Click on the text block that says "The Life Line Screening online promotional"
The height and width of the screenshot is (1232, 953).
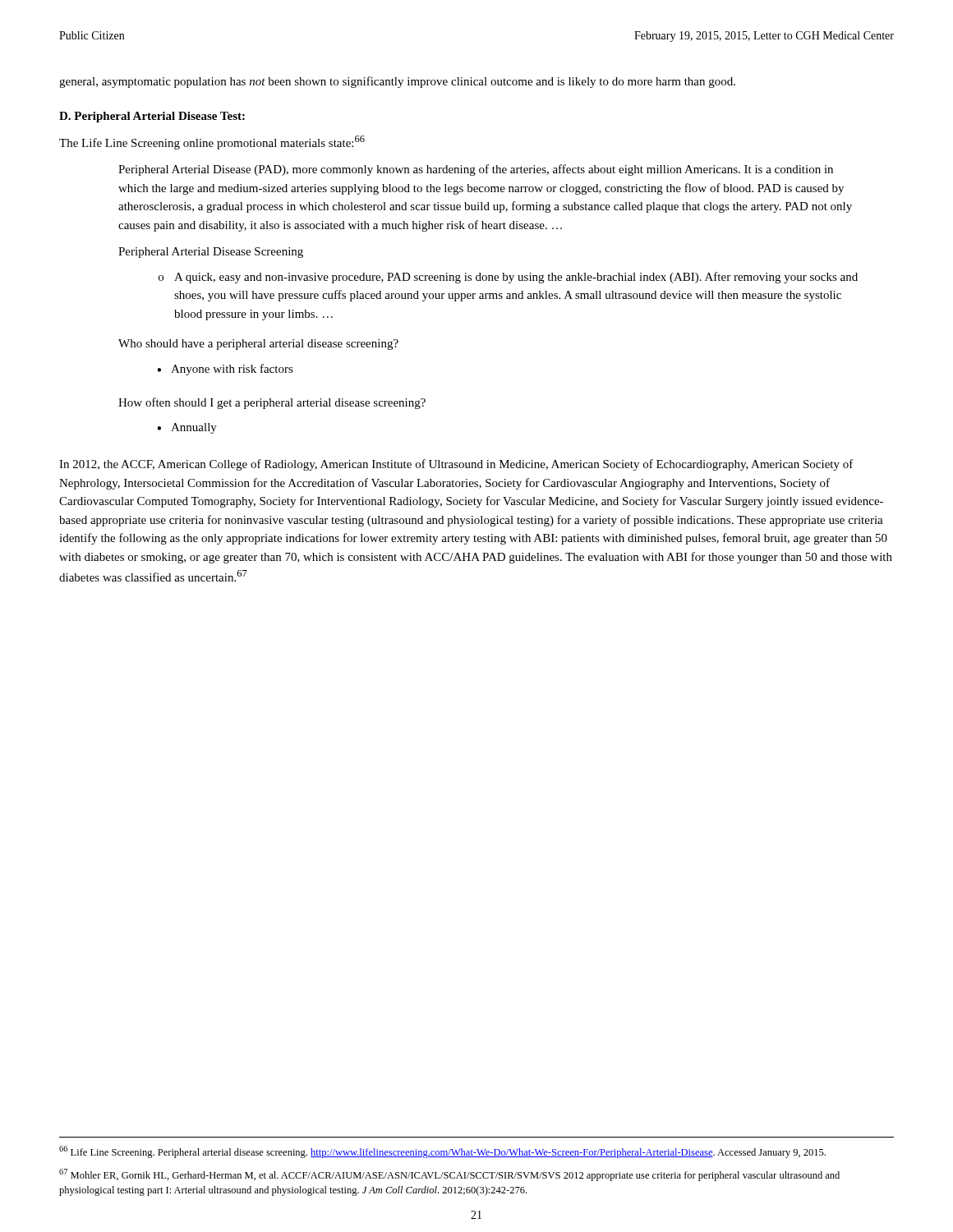point(212,141)
